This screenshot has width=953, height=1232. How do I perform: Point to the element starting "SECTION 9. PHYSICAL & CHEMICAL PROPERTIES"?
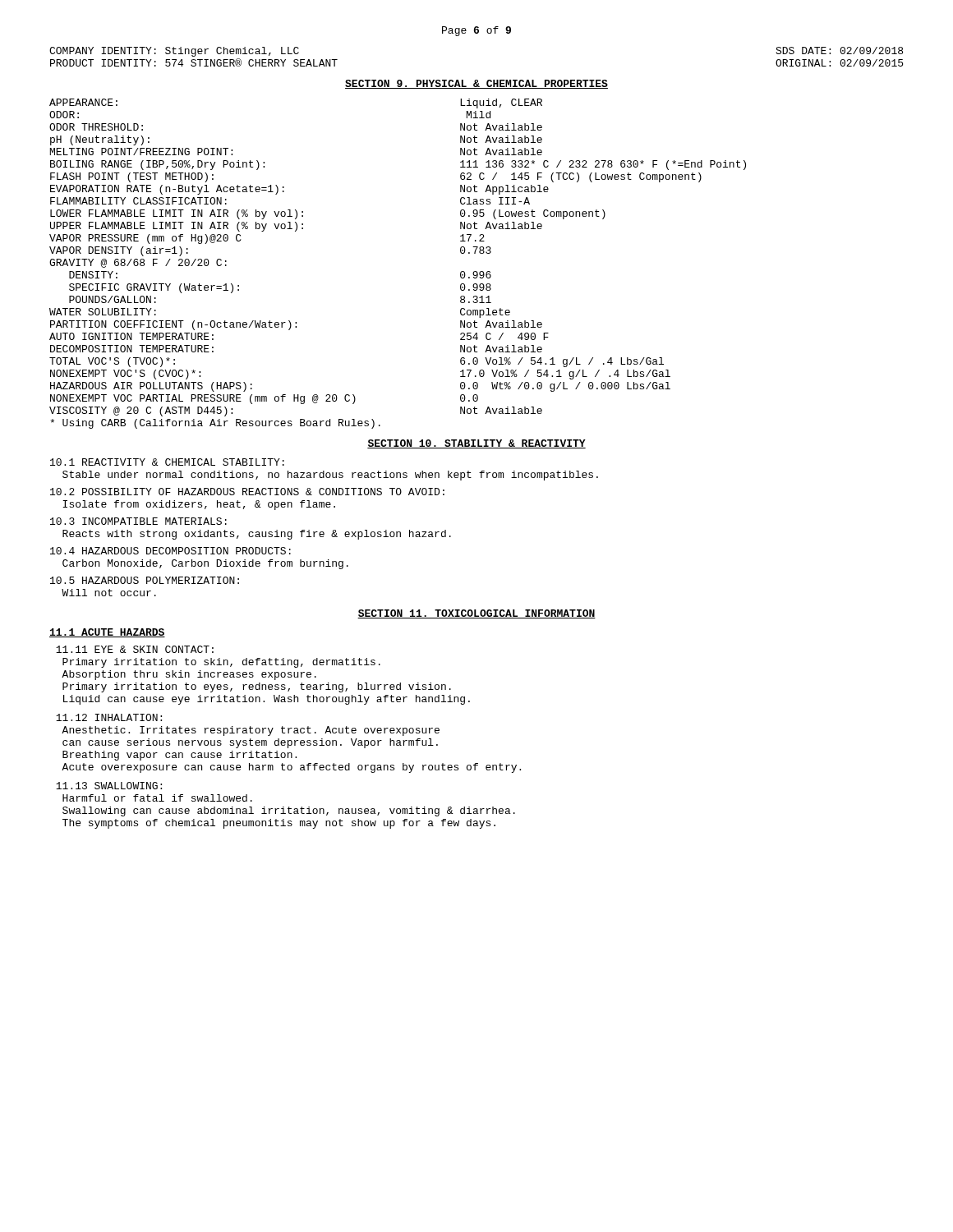pyautogui.click(x=476, y=84)
